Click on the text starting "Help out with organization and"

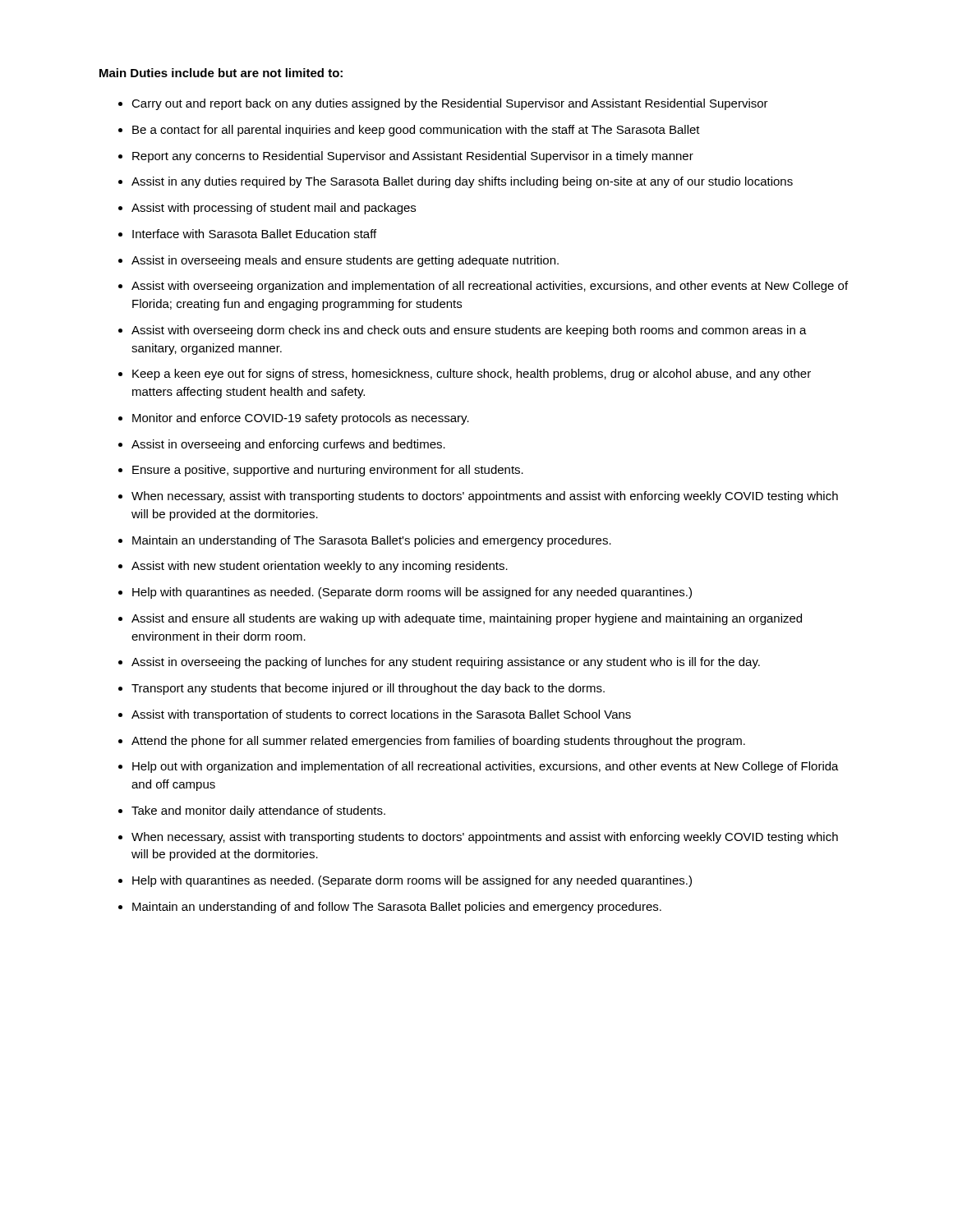[x=485, y=775]
